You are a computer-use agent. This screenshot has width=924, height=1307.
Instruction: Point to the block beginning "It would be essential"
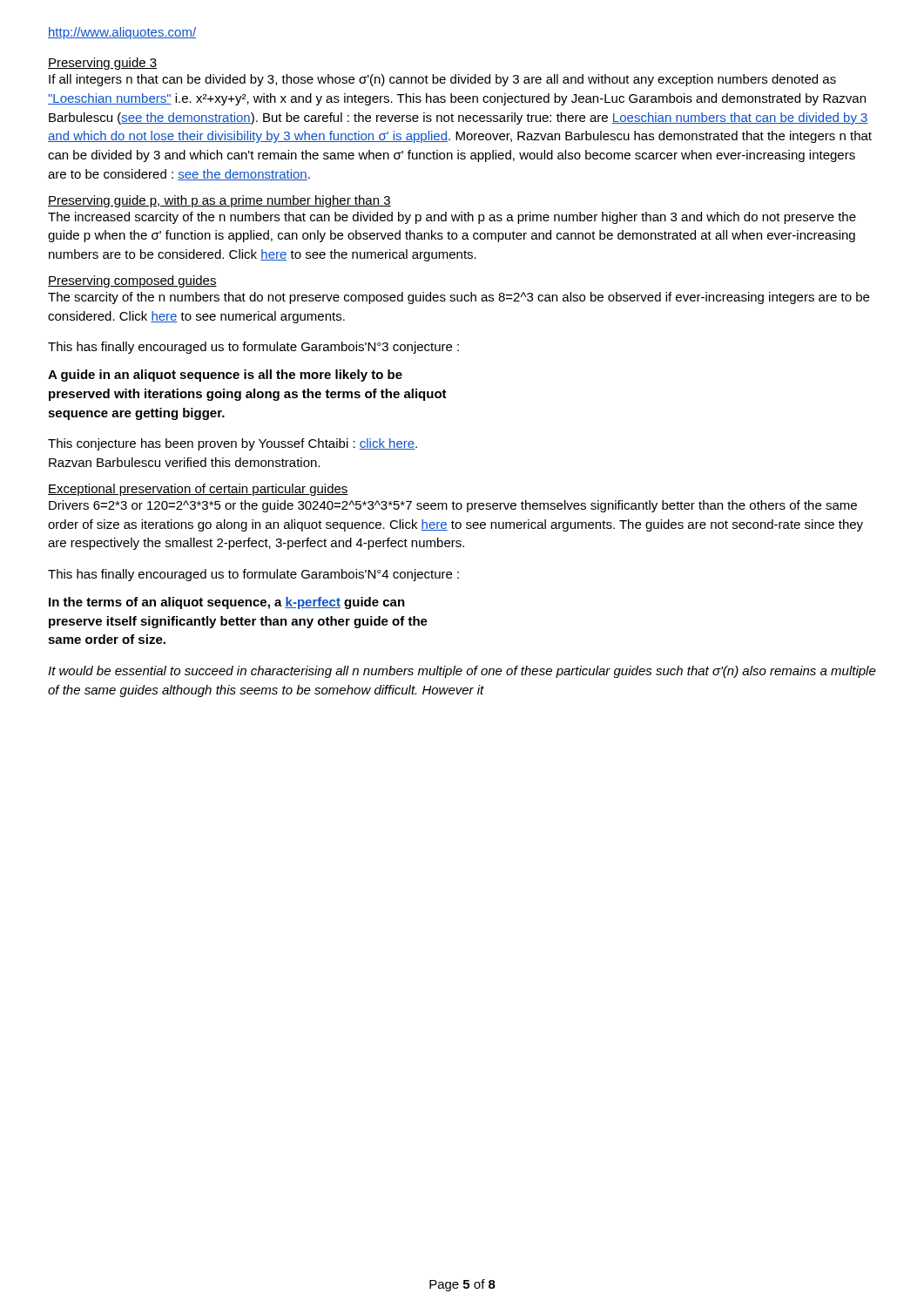462,680
